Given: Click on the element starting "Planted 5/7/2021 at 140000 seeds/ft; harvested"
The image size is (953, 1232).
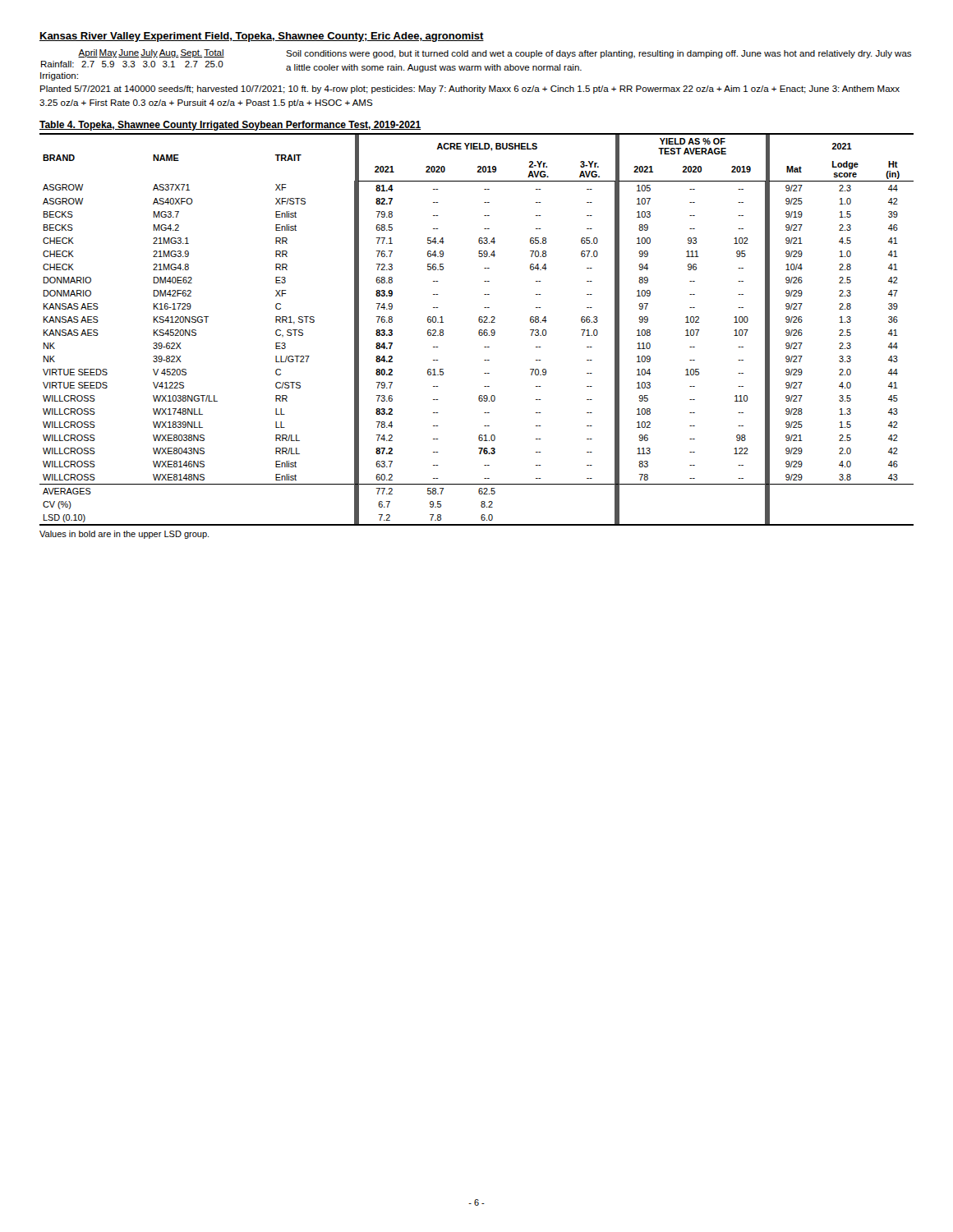Looking at the screenshot, I should point(470,96).
